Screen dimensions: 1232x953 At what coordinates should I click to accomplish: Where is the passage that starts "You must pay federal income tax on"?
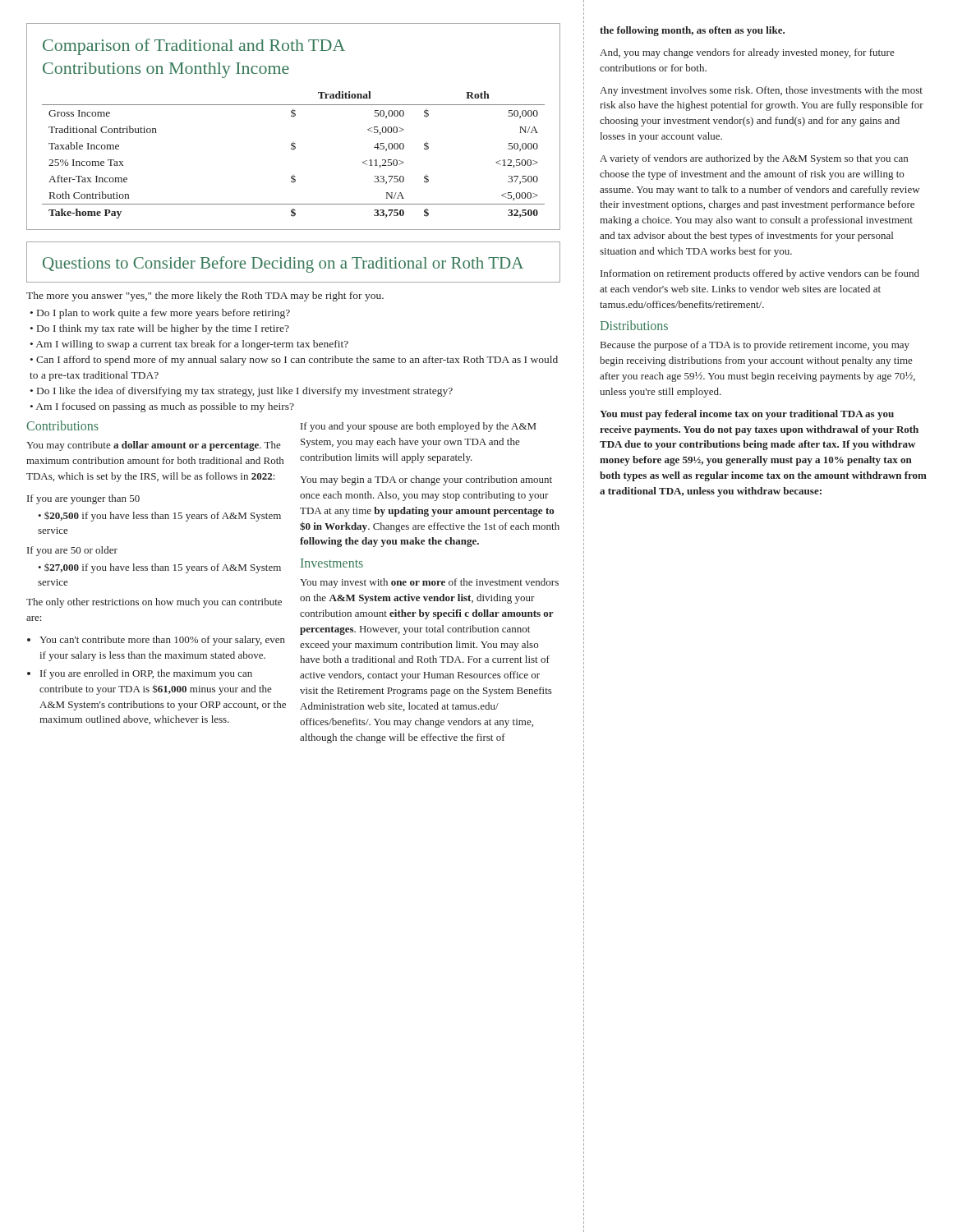tap(763, 452)
